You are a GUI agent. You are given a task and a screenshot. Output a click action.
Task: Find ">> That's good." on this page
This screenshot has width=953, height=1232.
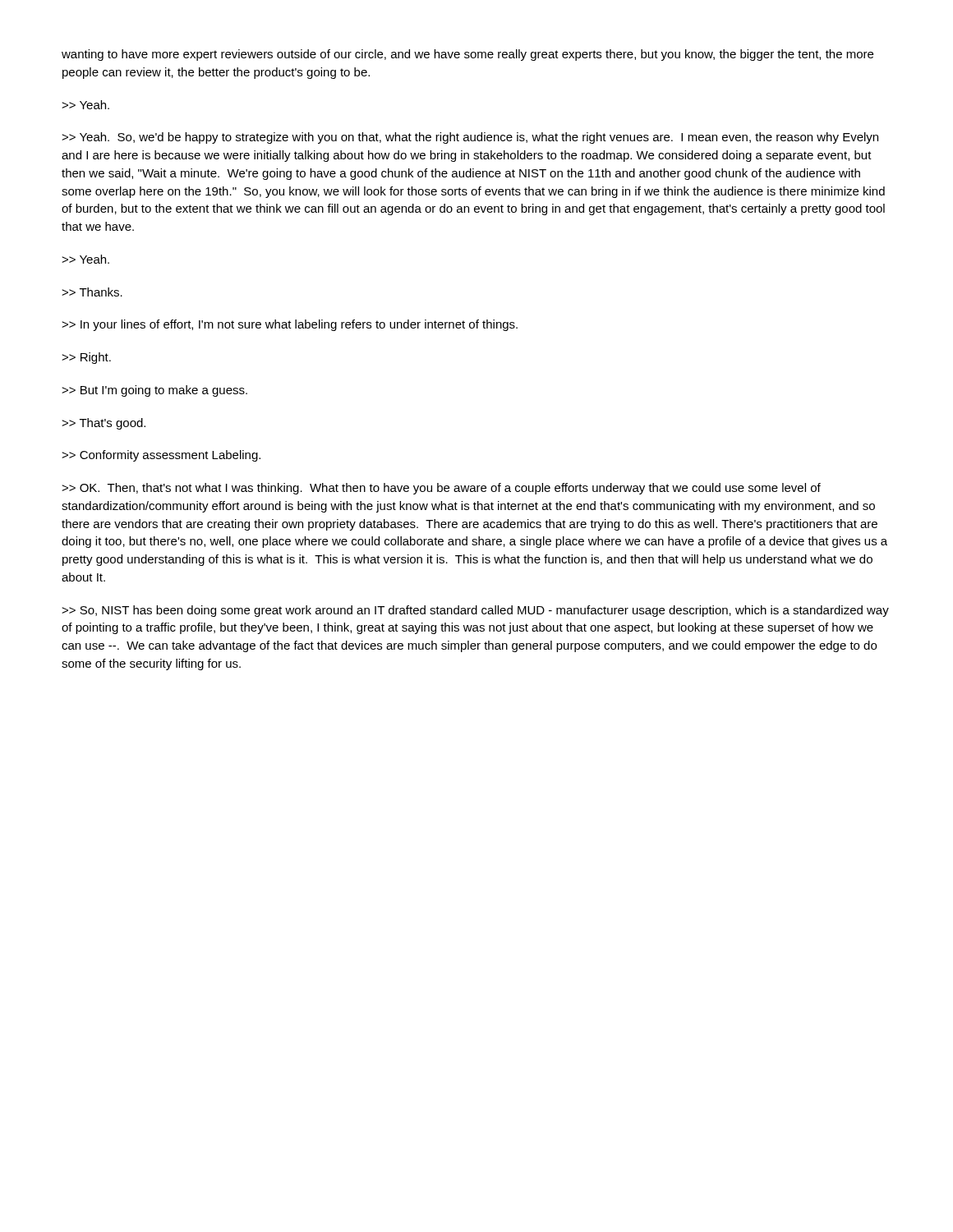(104, 422)
